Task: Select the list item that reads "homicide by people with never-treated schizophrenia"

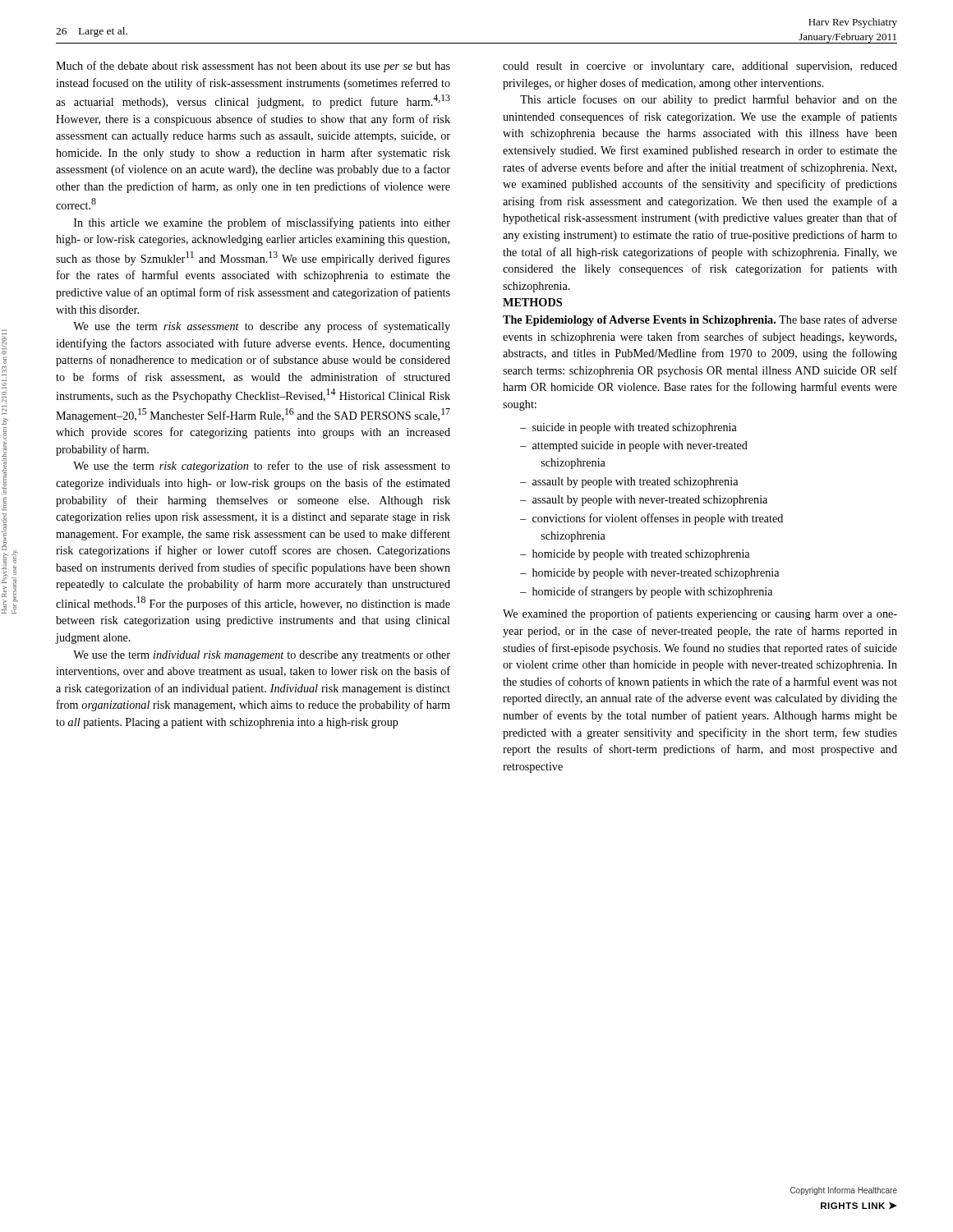Action: click(x=656, y=573)
